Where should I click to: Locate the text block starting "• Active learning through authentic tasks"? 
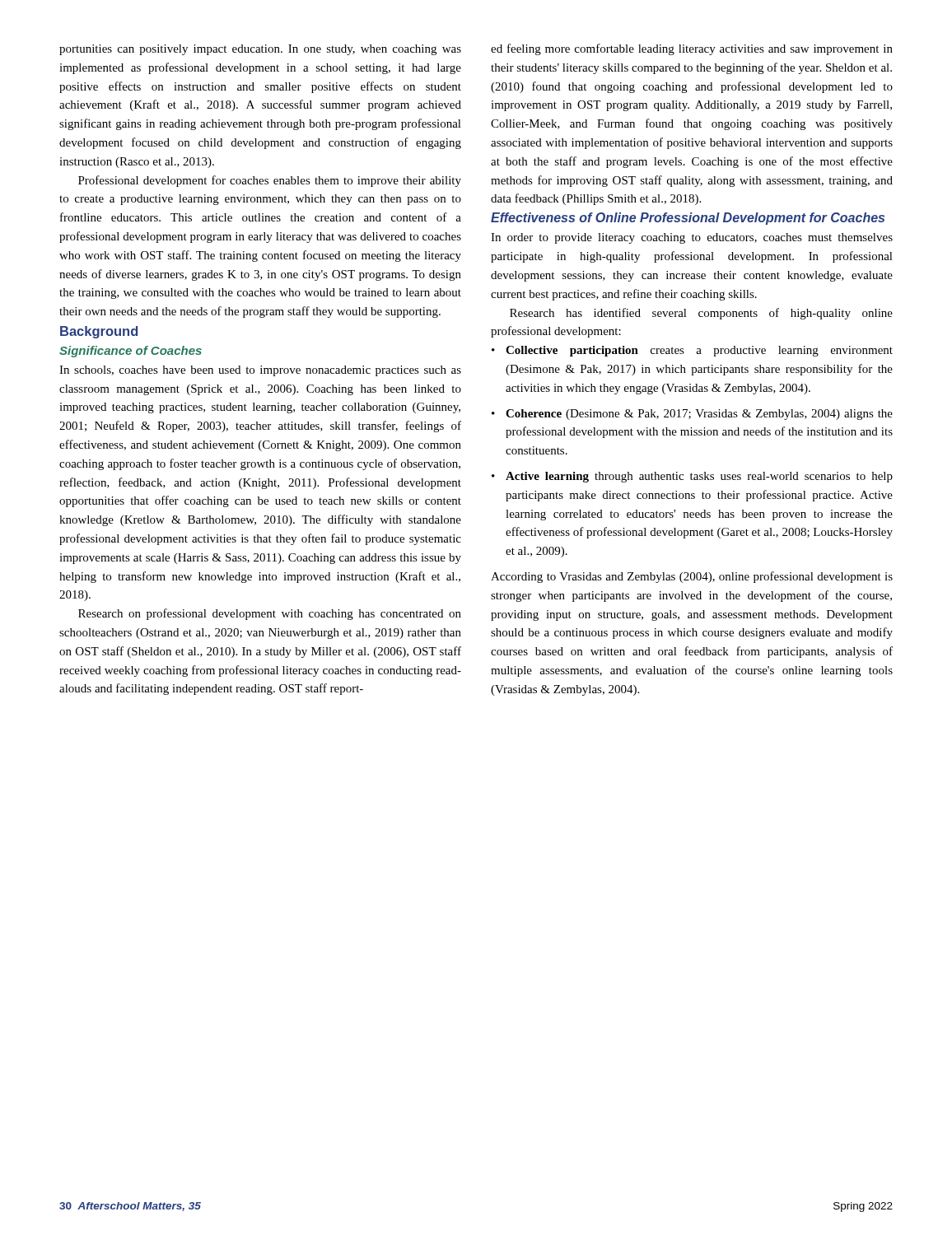click(x=692, y=514)
